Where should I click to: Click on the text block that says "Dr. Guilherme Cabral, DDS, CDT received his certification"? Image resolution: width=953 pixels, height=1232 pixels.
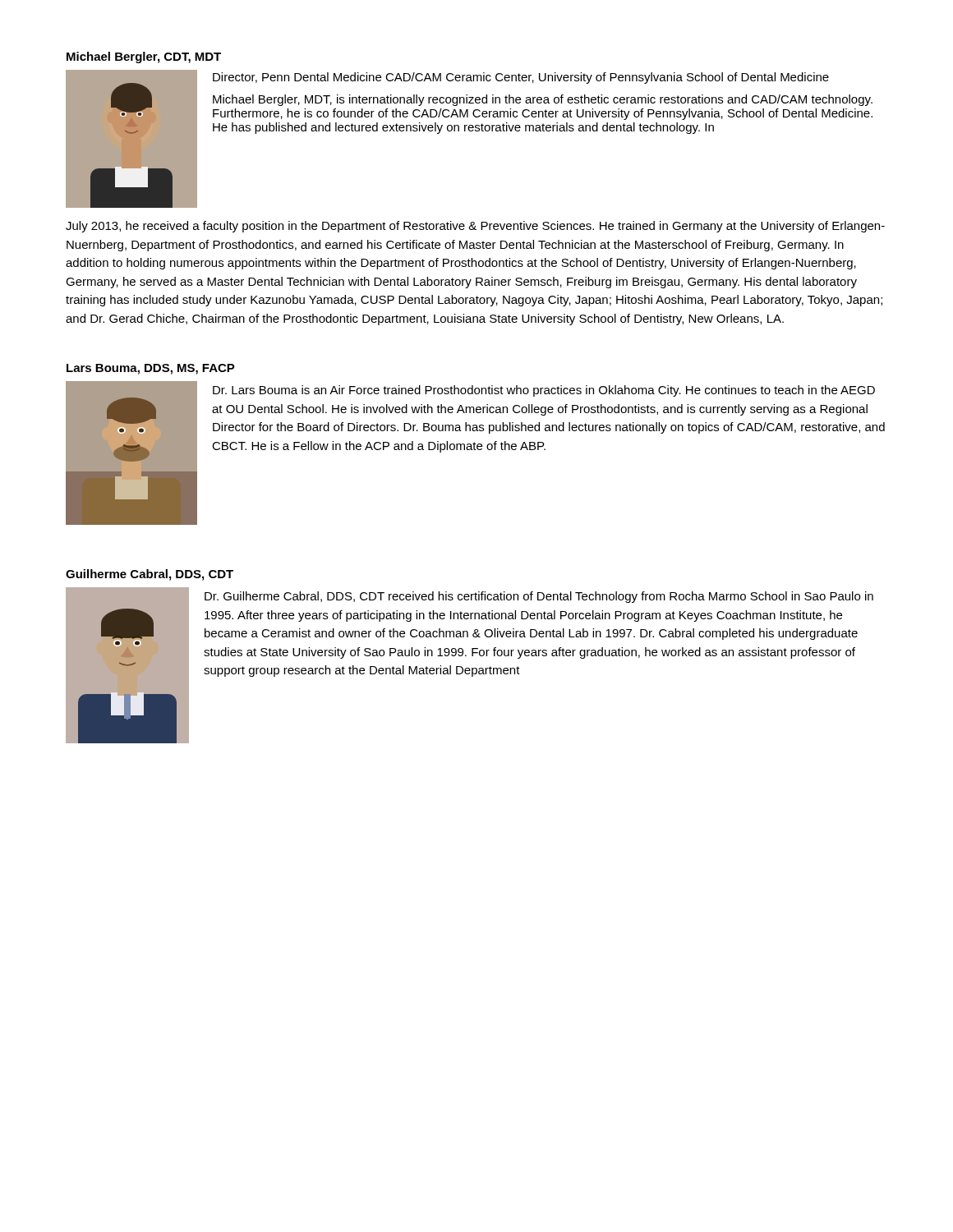tap(476, 667)
